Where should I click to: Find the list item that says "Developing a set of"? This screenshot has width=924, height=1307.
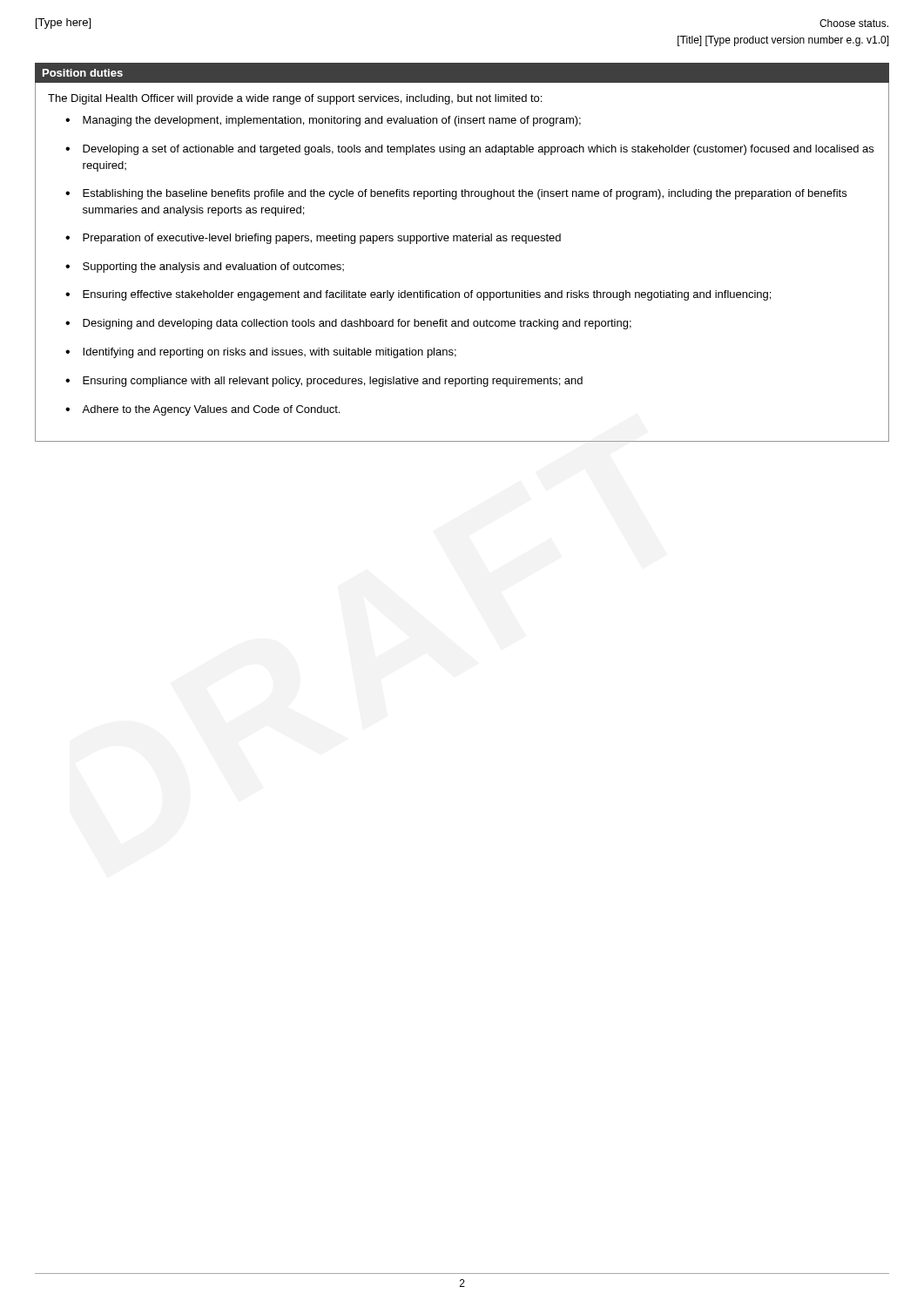[x=479, y=157]
